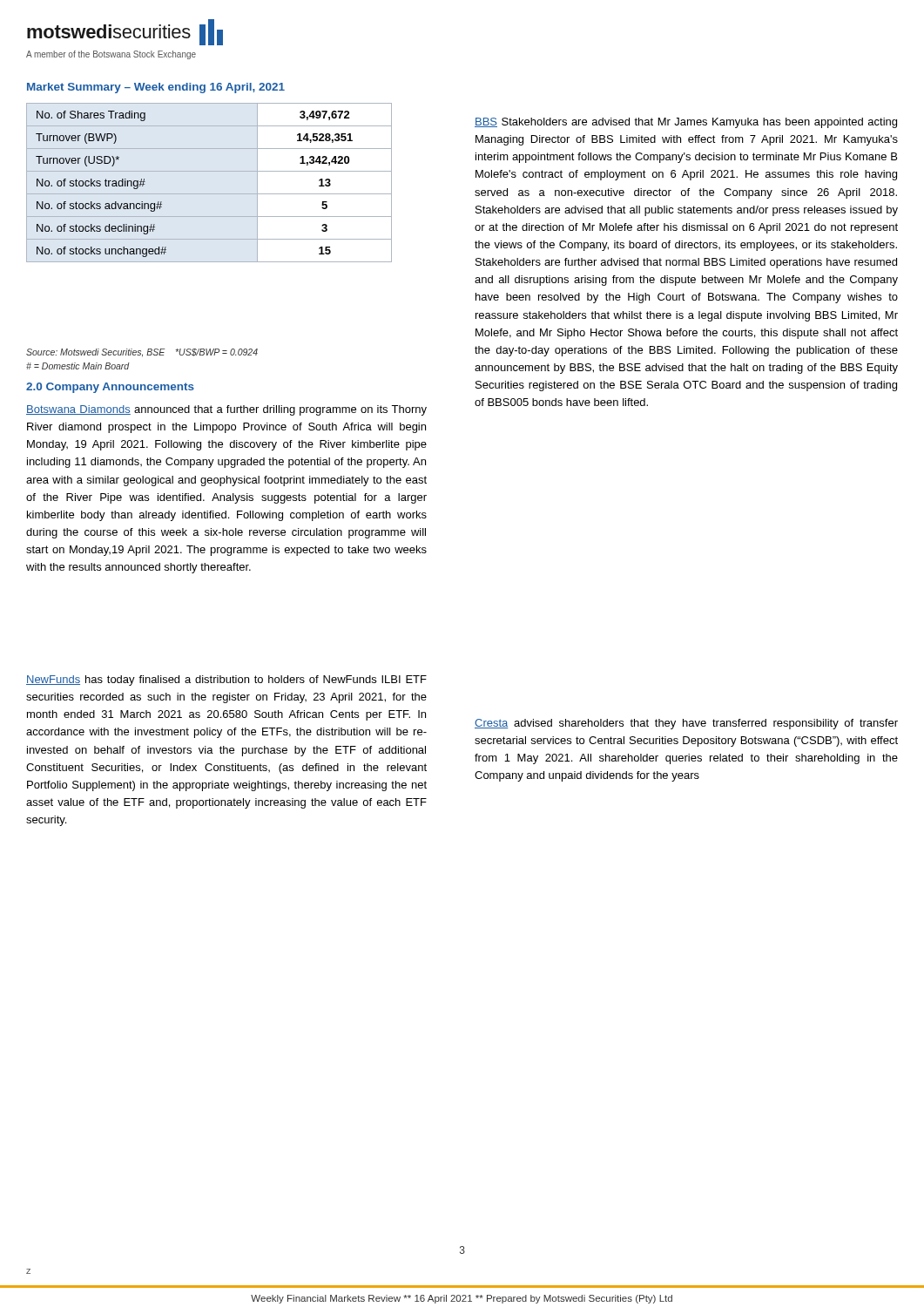The image size is (924, 1307).
Task: Select a table
Action: [x=226, y=180]
